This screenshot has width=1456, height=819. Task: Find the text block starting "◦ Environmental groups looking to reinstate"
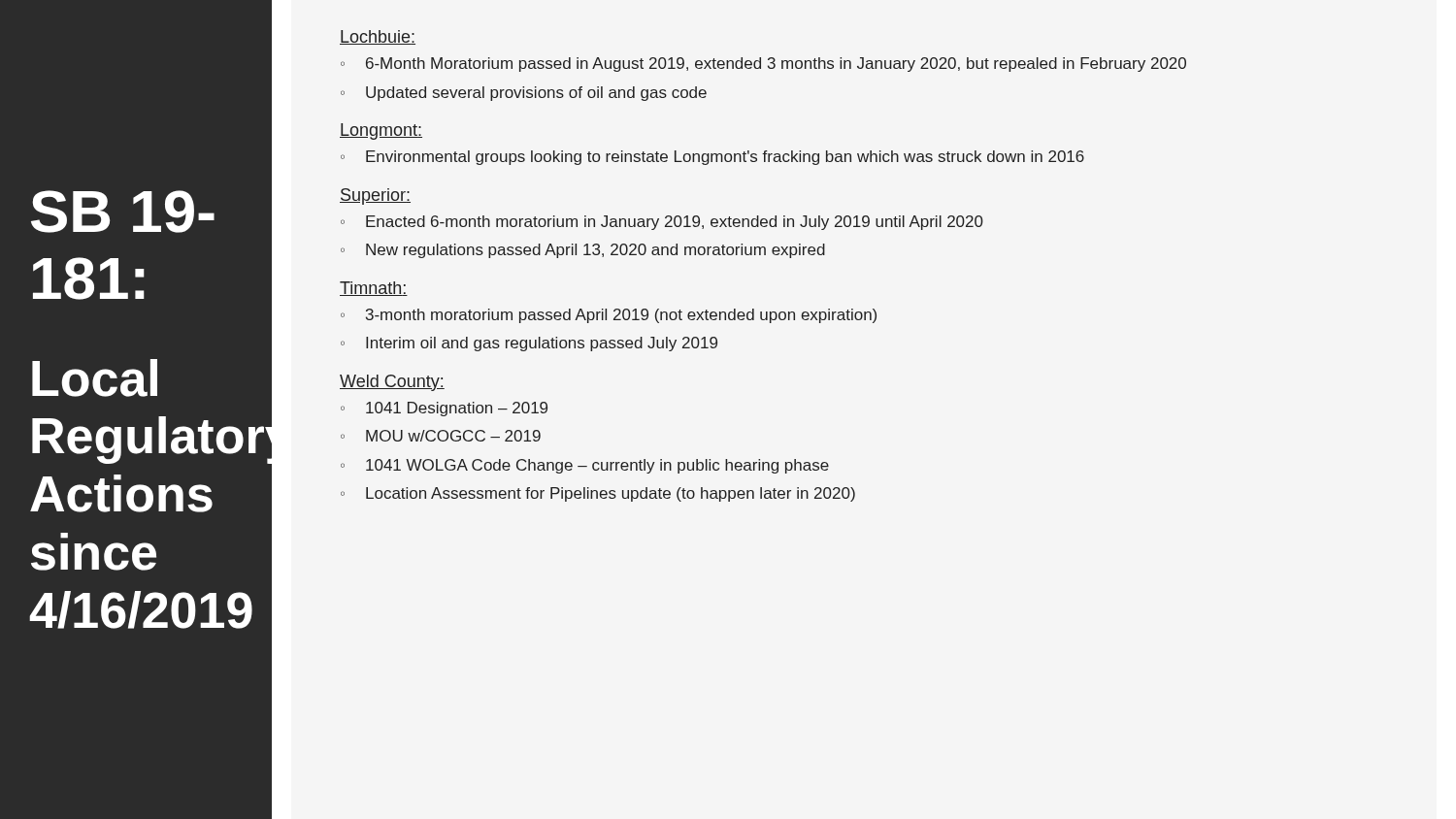712,157
